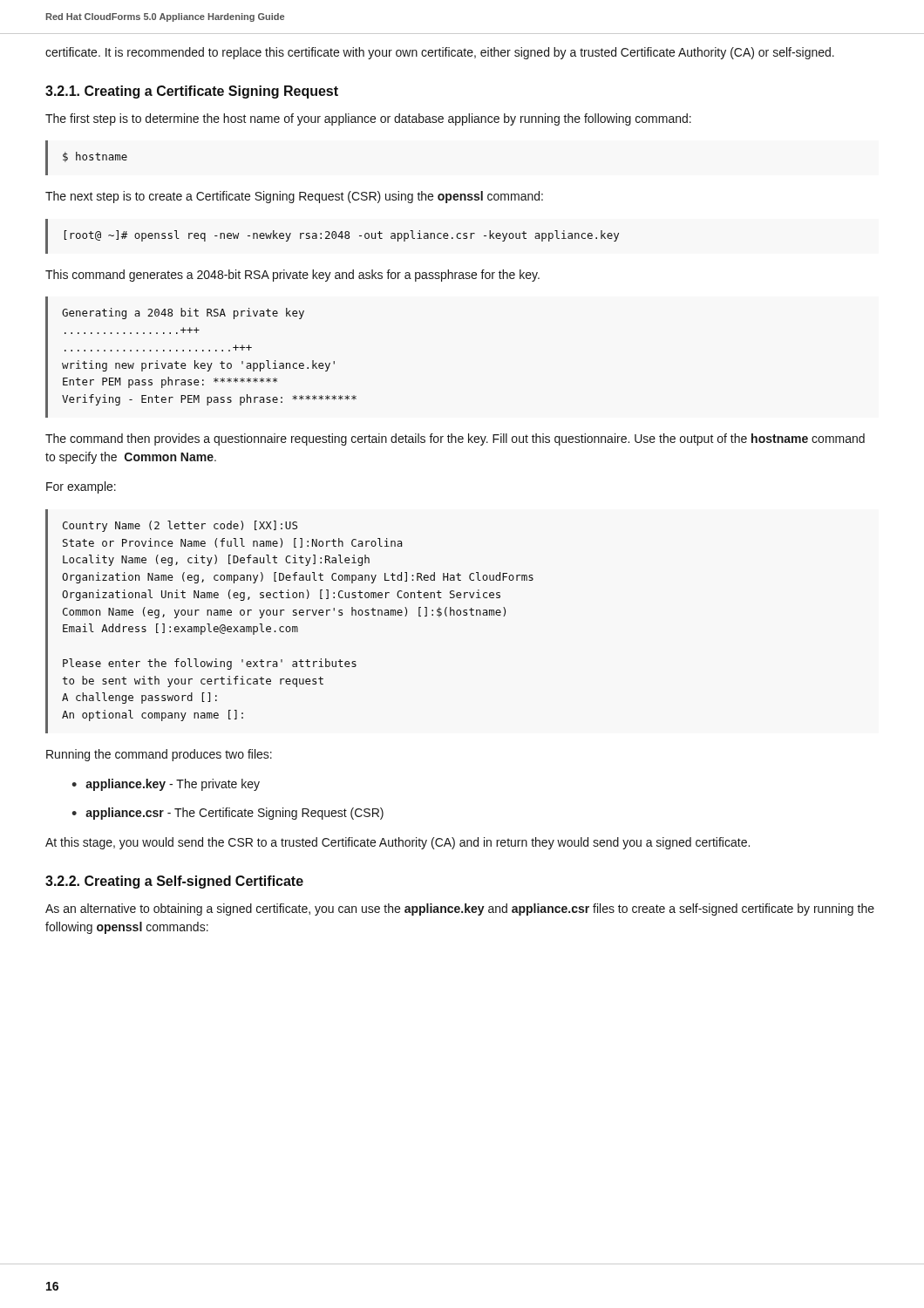Click on the text block with the text "[root@ ~]# openssl req -new -newkey"
This screenshot has height=1308, width=924.
coord(341,235)
